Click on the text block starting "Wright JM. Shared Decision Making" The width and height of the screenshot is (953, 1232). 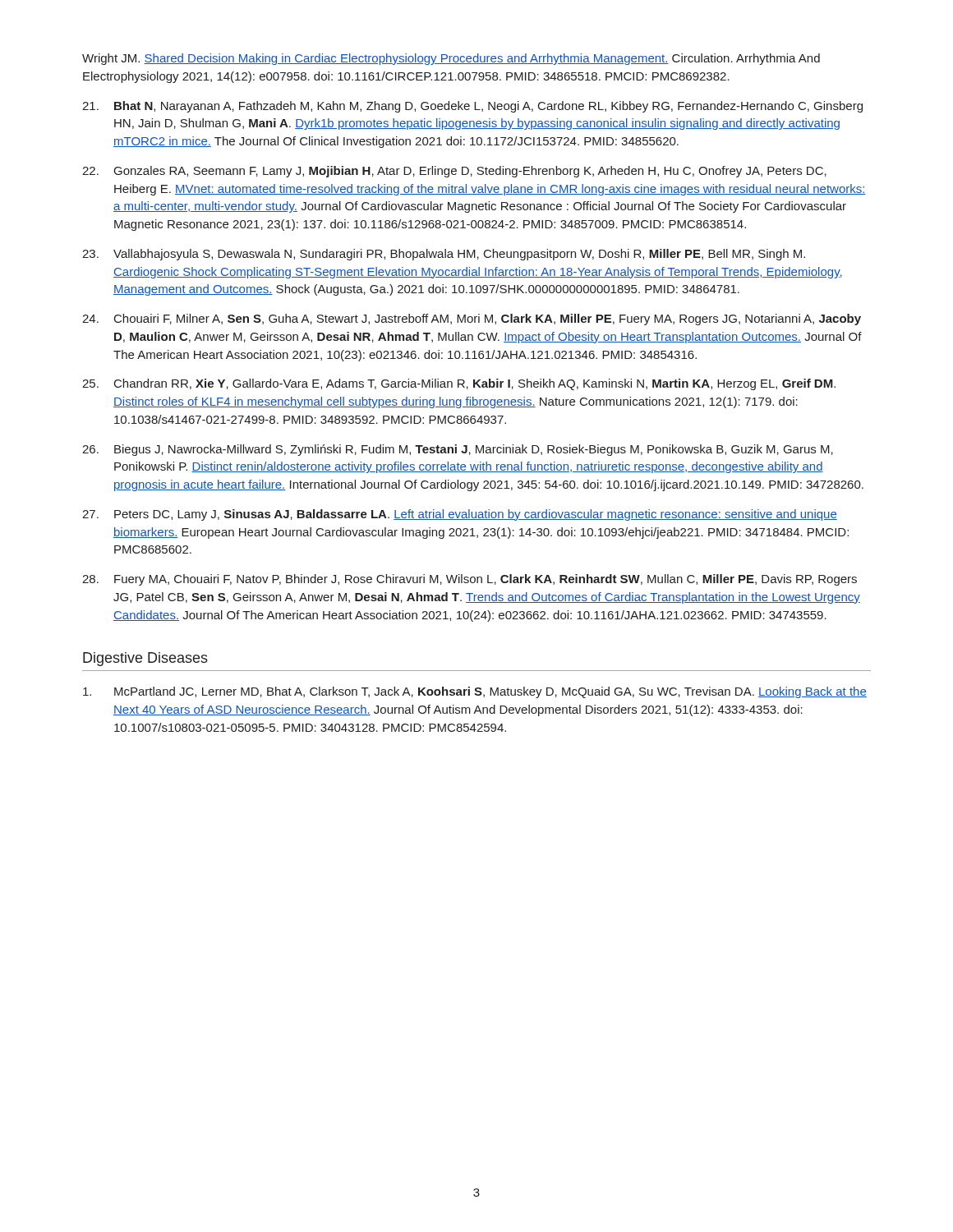[451, 67]
